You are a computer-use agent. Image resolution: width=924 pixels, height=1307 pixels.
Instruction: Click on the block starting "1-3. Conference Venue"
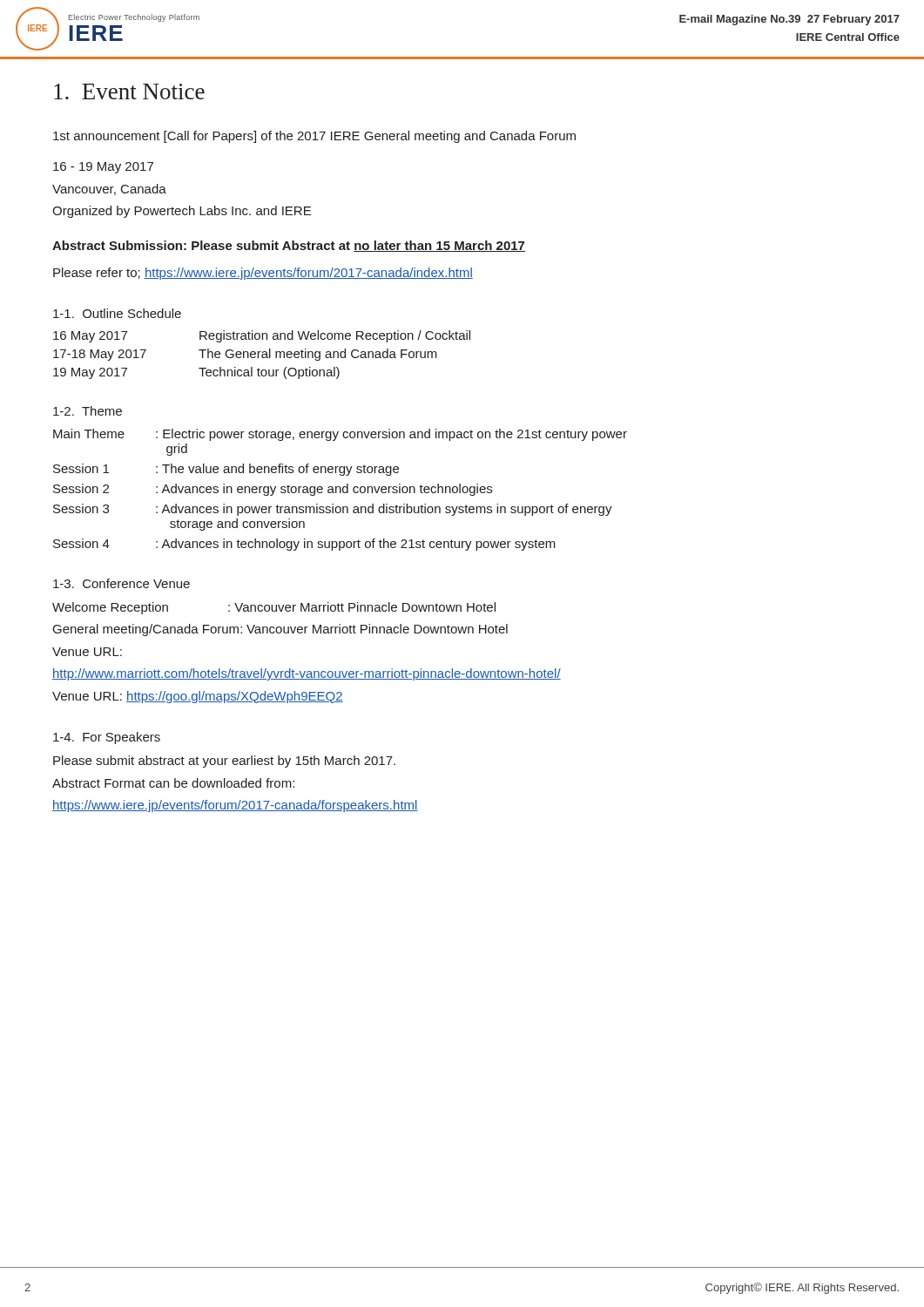click(x=121, y=583)
